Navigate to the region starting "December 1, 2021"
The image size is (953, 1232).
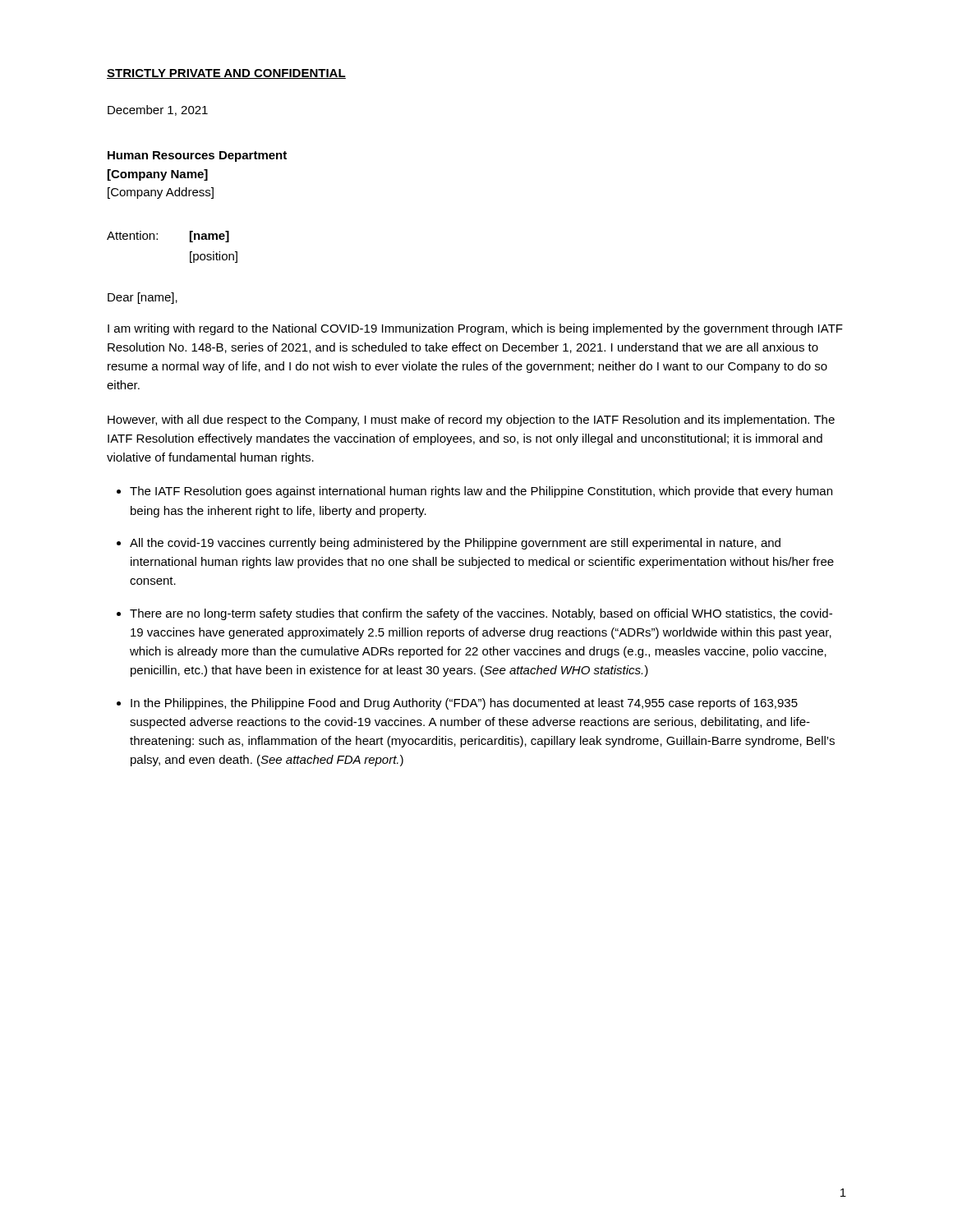pyautogui.click(x=158, y=110)
